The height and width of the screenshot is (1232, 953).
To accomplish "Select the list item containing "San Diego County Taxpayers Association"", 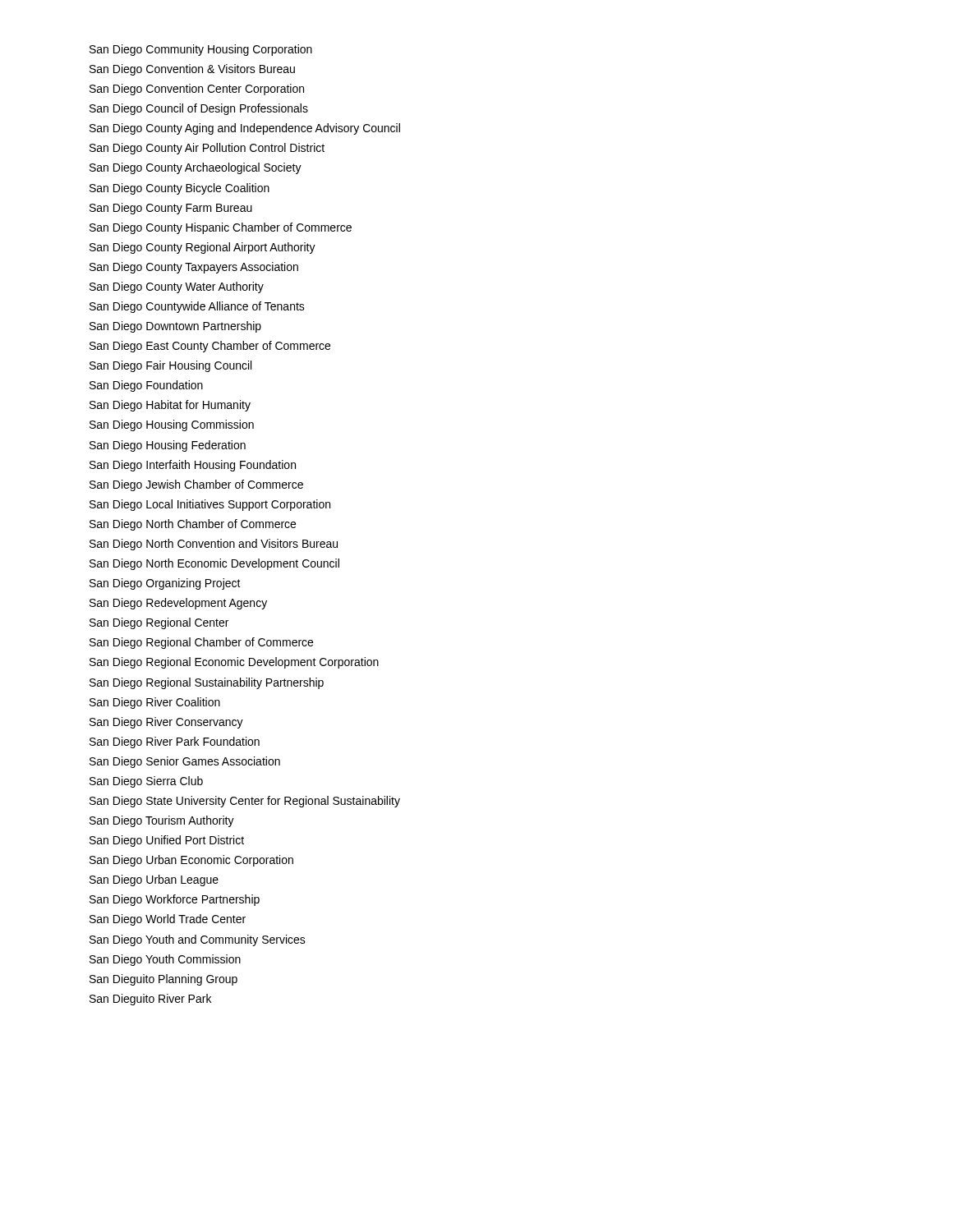I will 194,267.
